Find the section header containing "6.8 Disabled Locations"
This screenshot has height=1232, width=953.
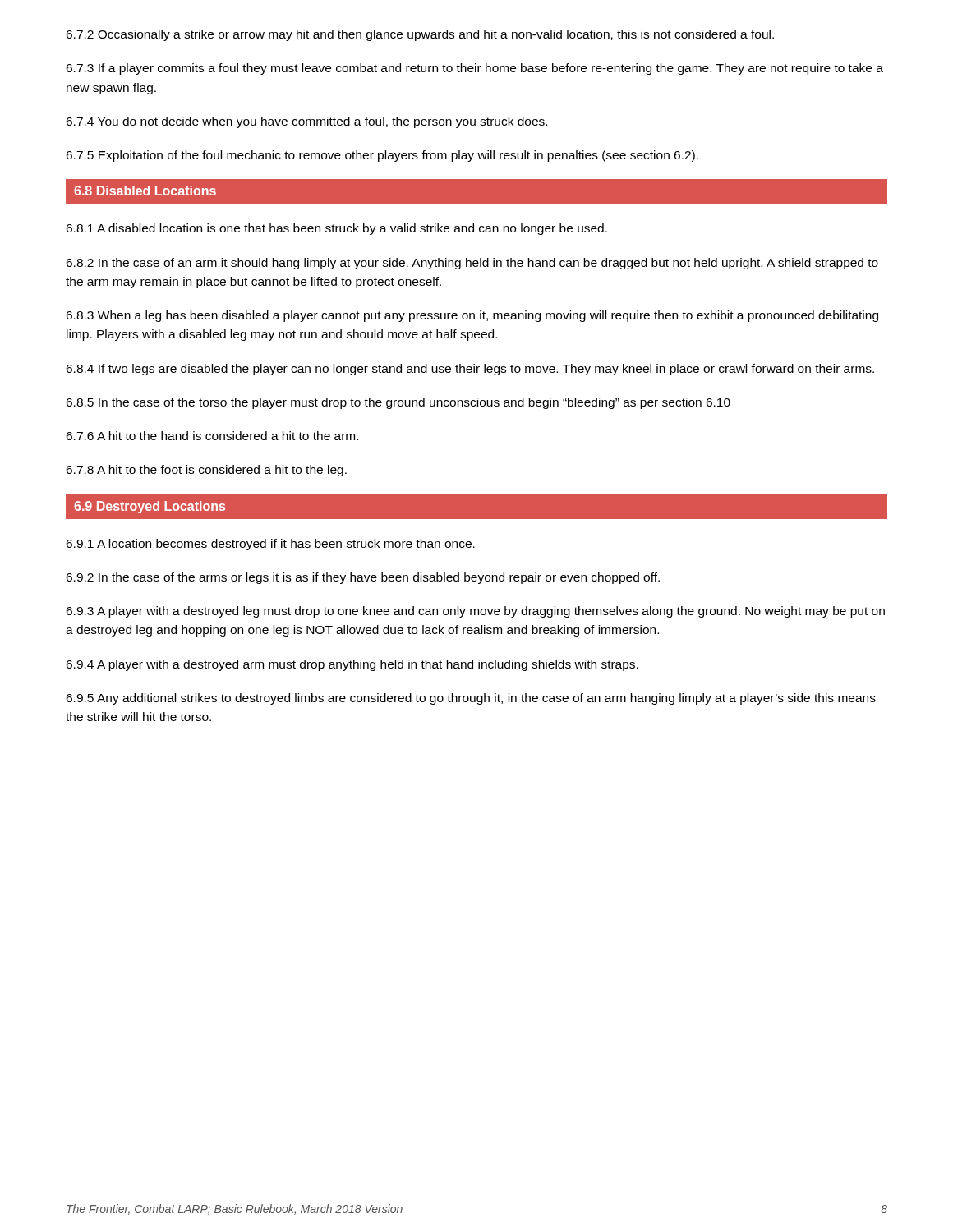click(145, 191)
